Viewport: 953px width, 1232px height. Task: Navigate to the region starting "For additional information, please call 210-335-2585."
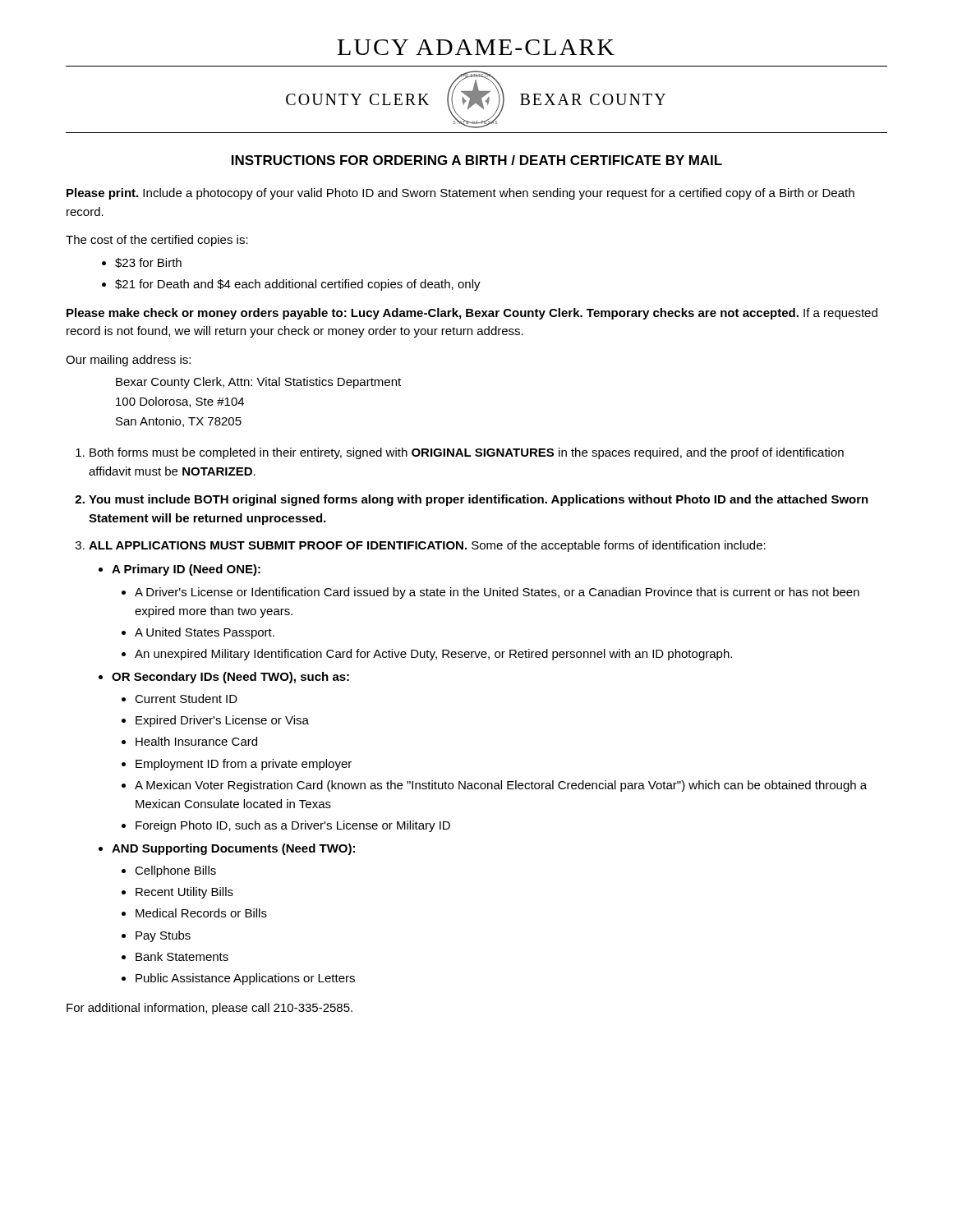point(210,1008)
